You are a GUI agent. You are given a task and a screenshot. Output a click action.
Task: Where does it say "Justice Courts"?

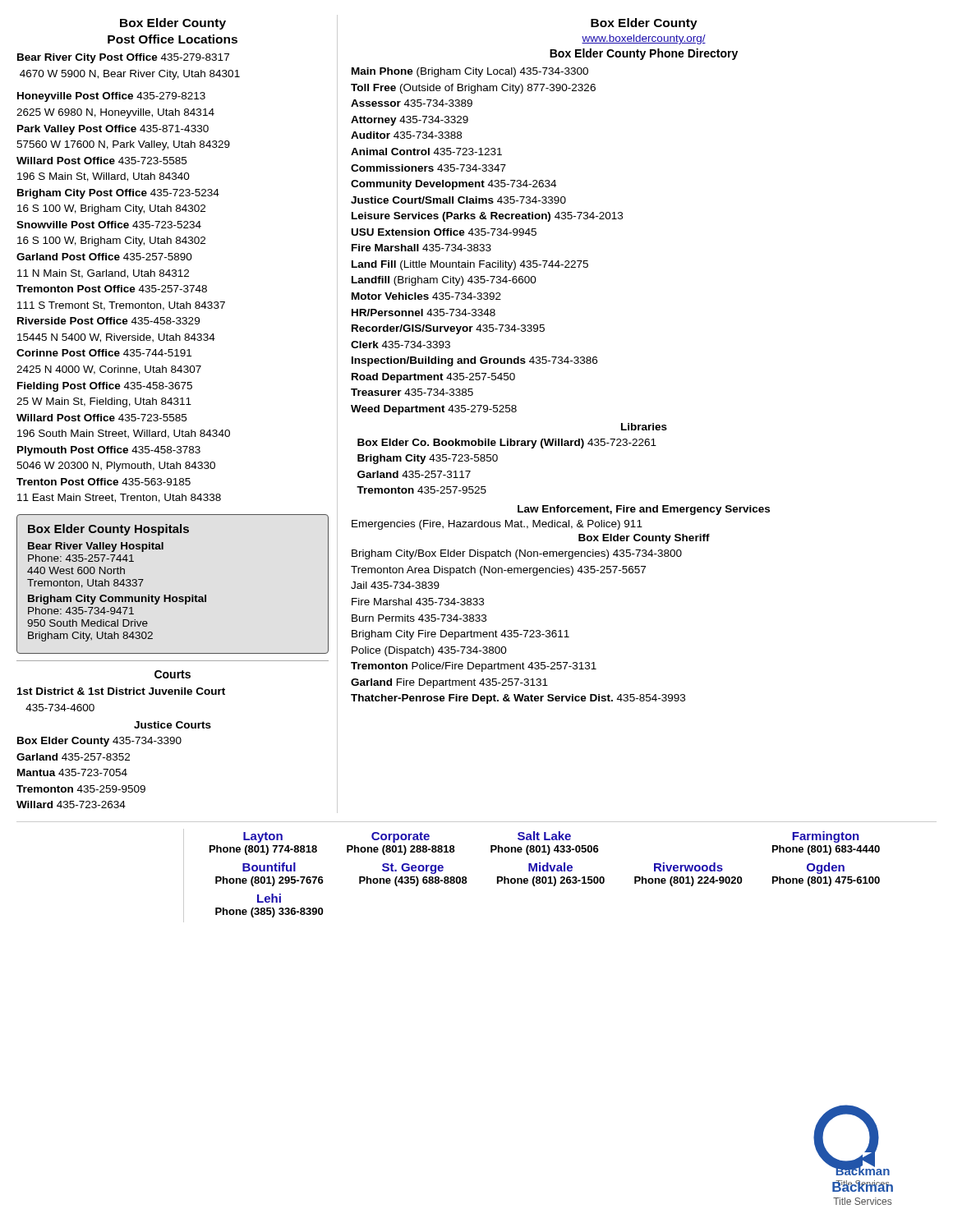pos(173,725)
